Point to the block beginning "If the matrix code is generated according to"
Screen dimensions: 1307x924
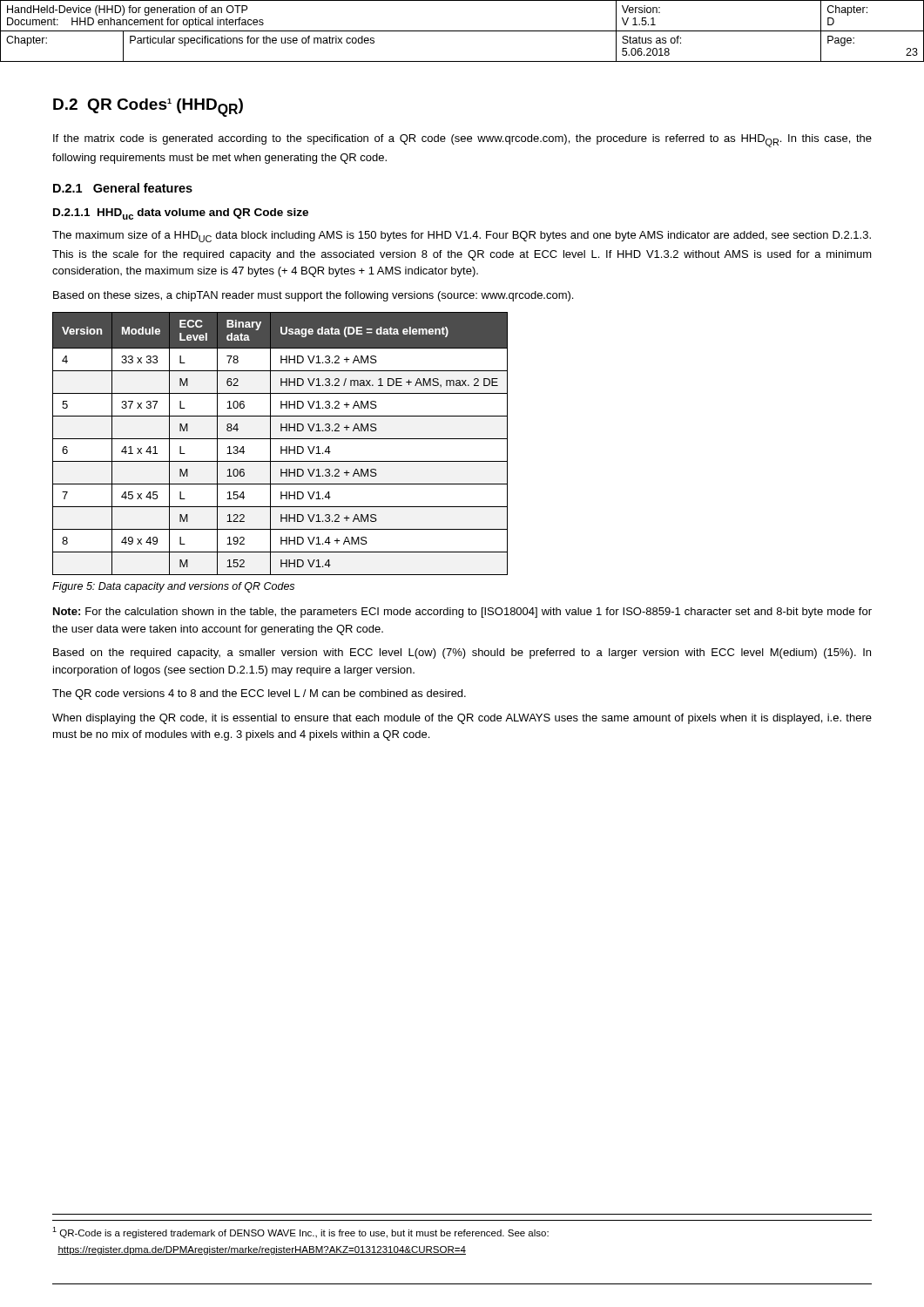(462, 147)
